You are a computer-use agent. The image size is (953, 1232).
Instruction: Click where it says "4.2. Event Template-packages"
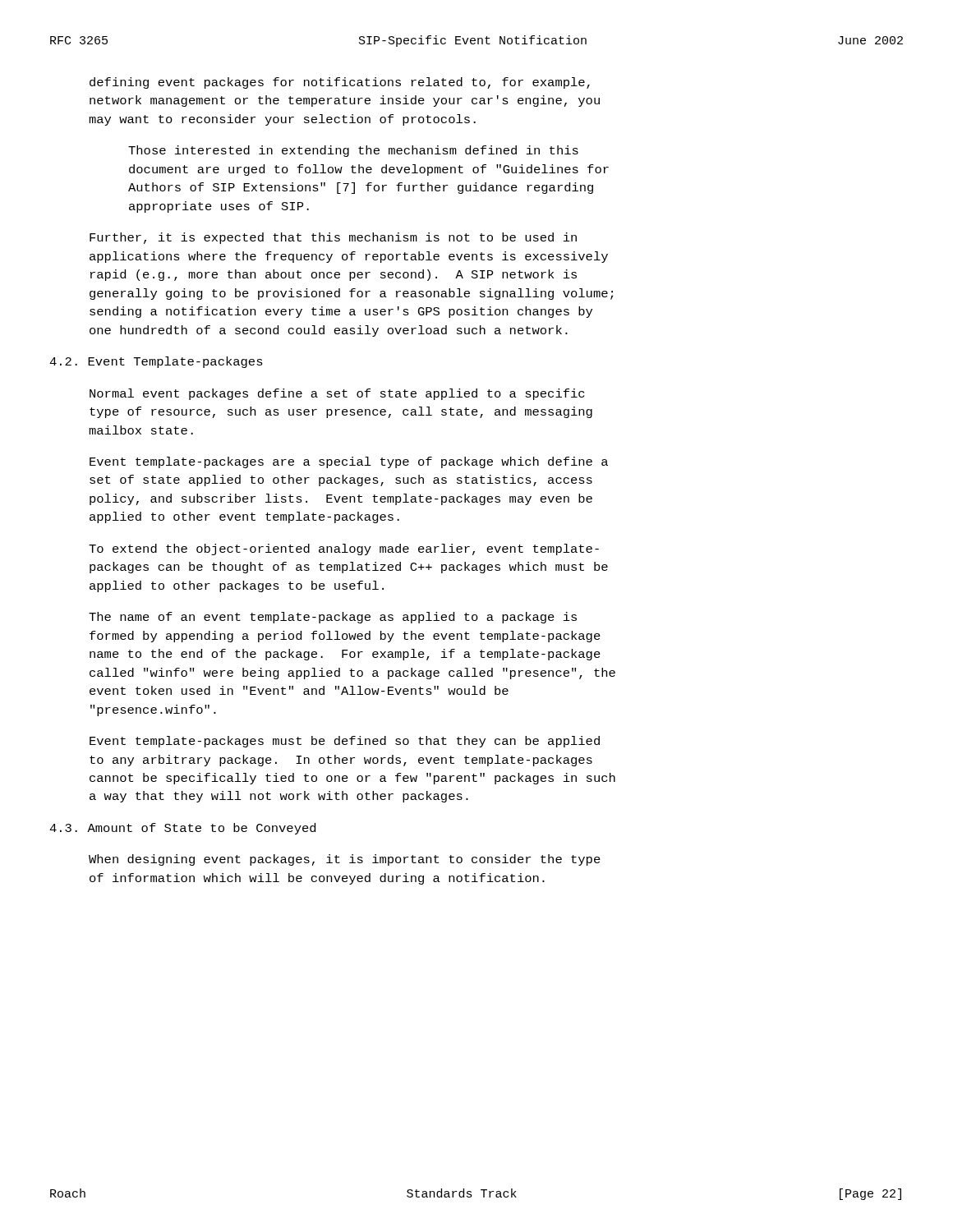[x=156, y=362]
